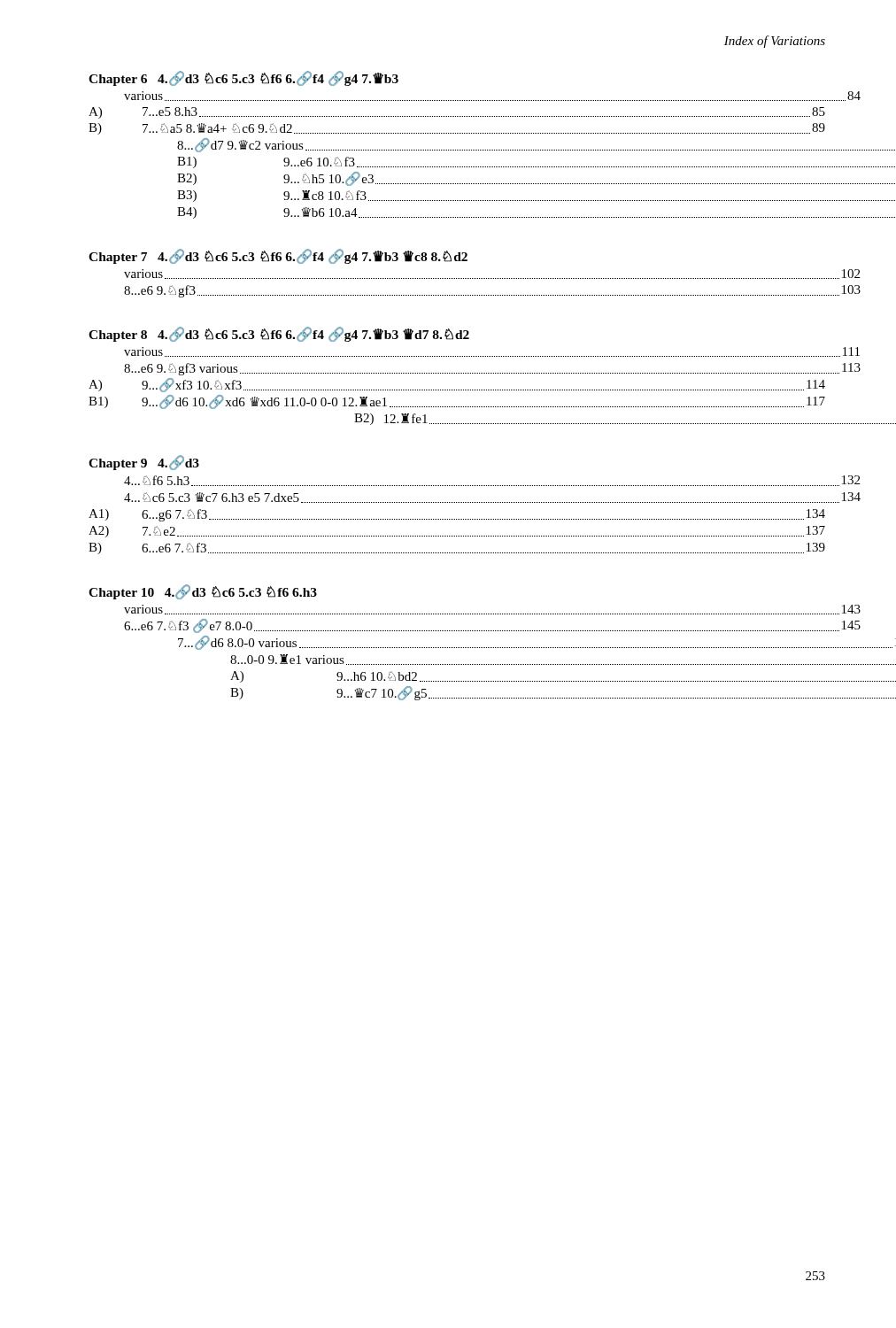Select the text starting "Chapter 9 4.🔗d3"

click(144, 463)
